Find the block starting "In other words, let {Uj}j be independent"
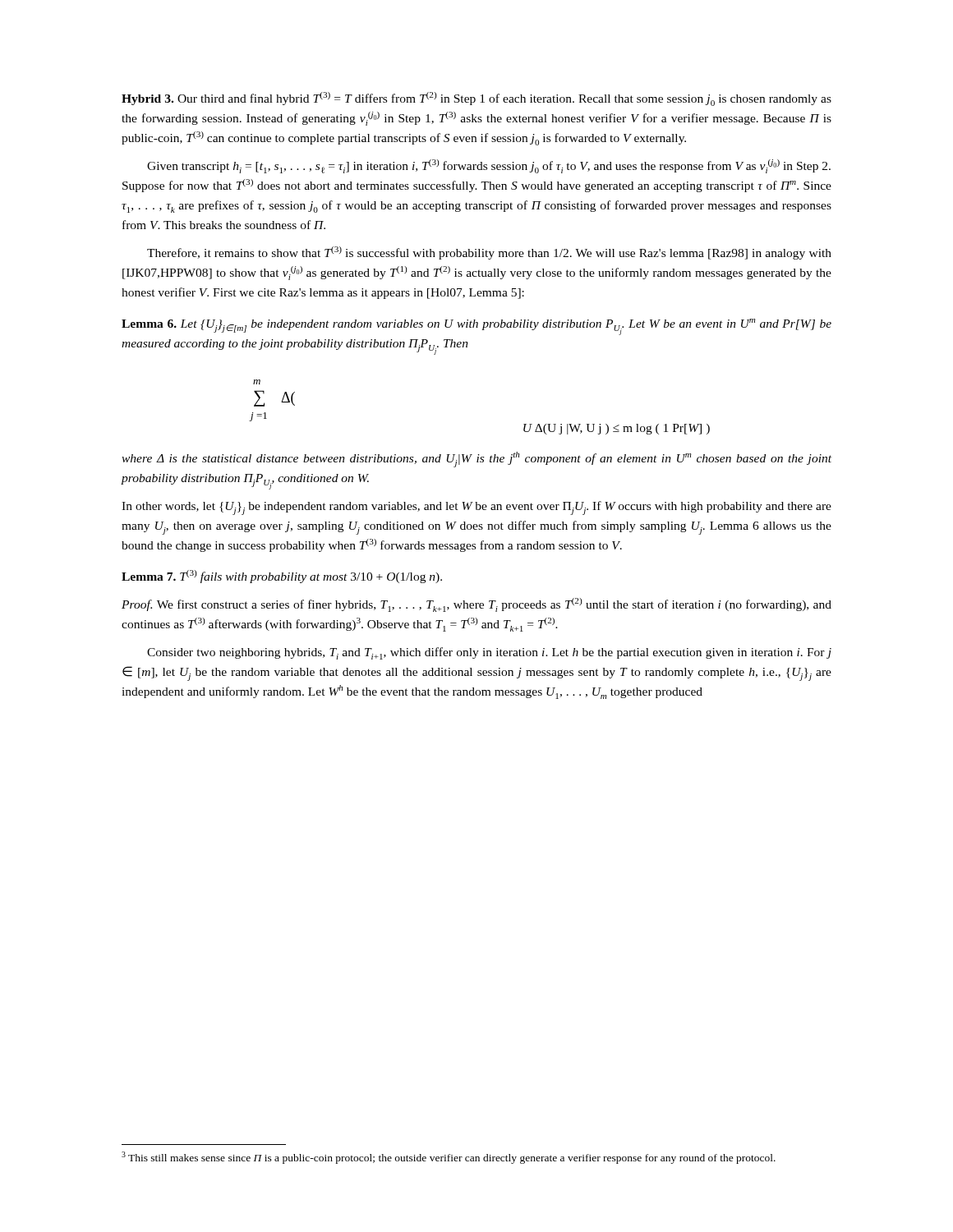The height and width of the screenshot is (1232, 953). (x=476, y=526)
